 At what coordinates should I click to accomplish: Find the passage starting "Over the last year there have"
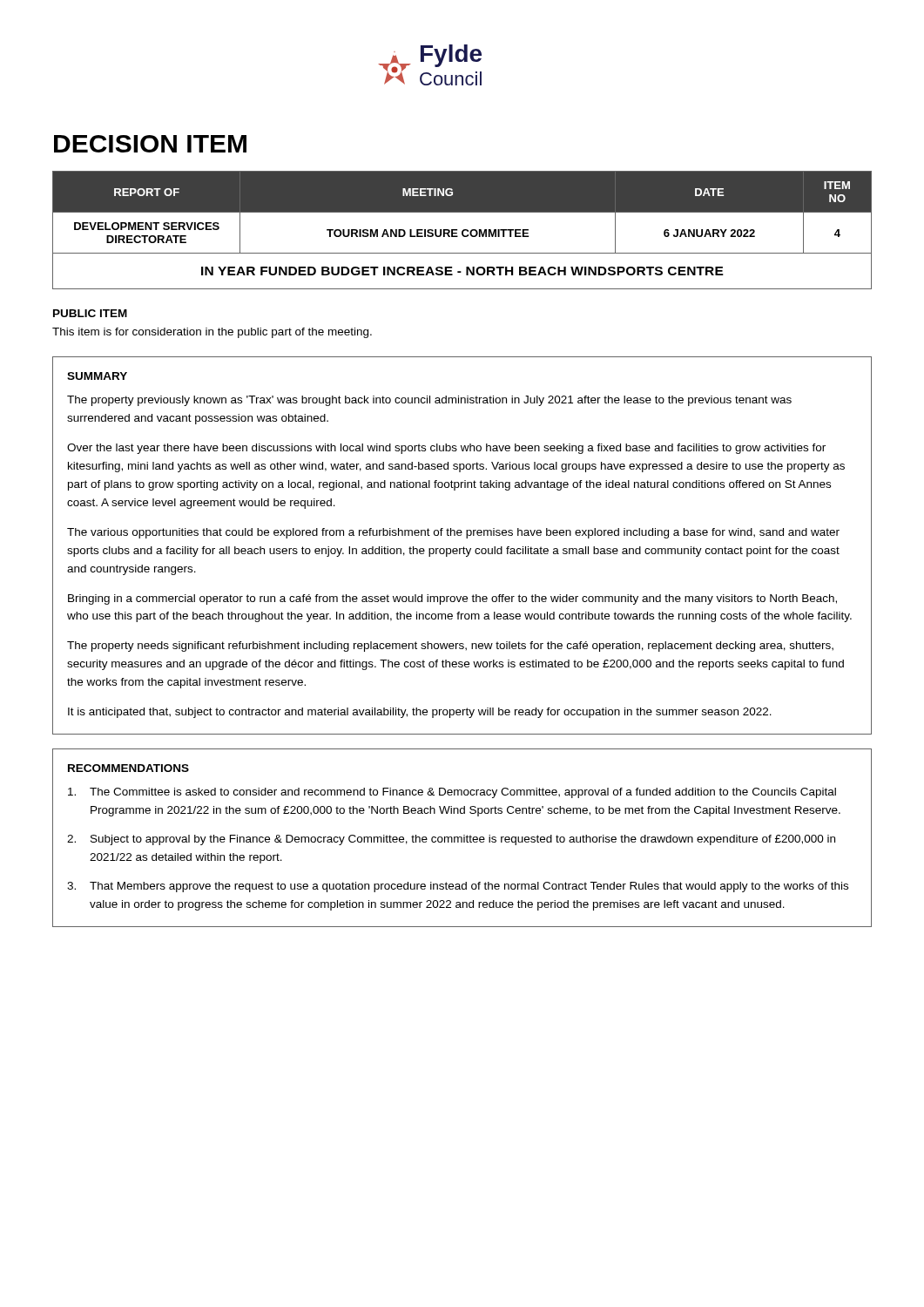click(456, 475)
